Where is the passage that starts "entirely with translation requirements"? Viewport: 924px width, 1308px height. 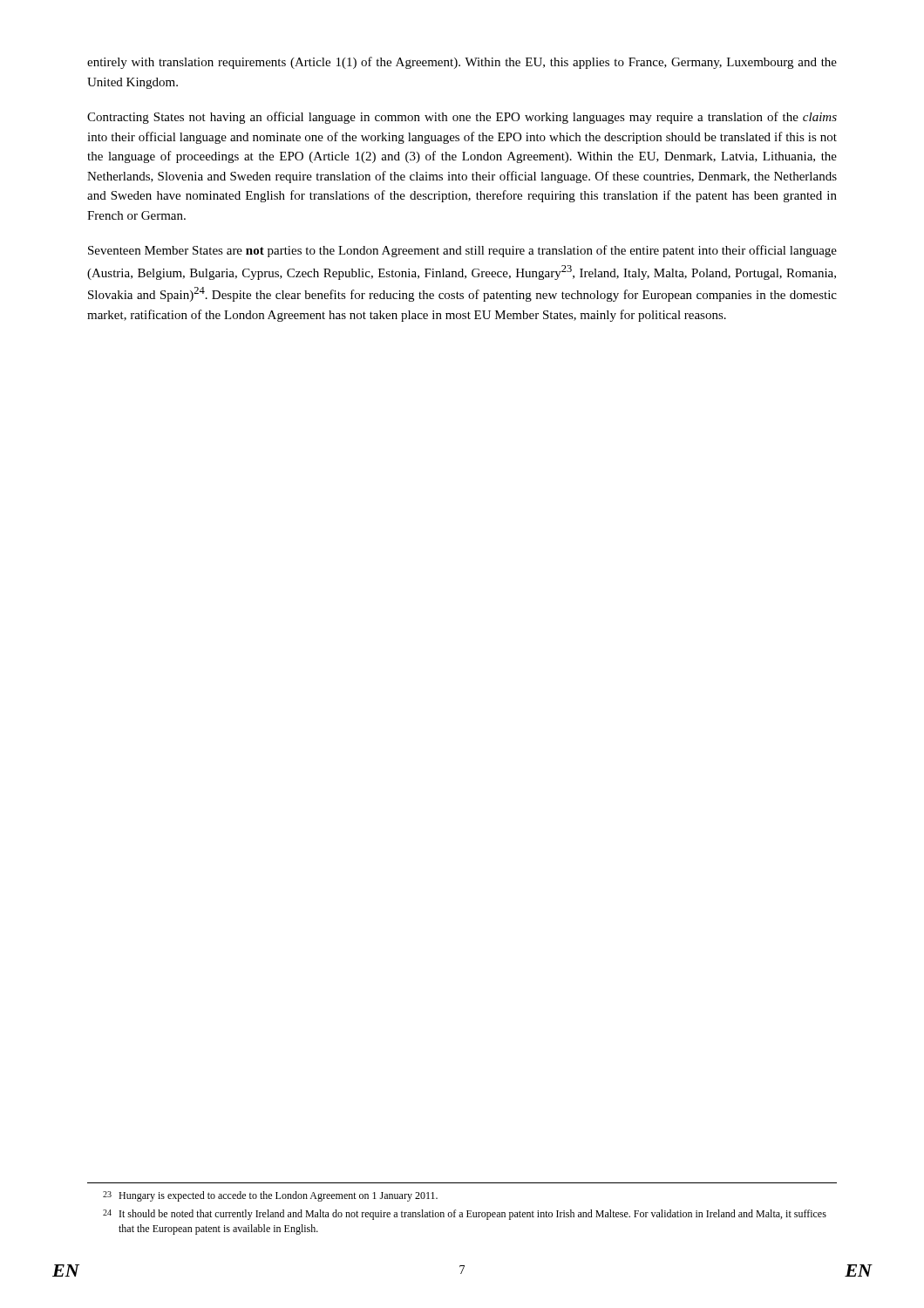(x=462, y=72)
